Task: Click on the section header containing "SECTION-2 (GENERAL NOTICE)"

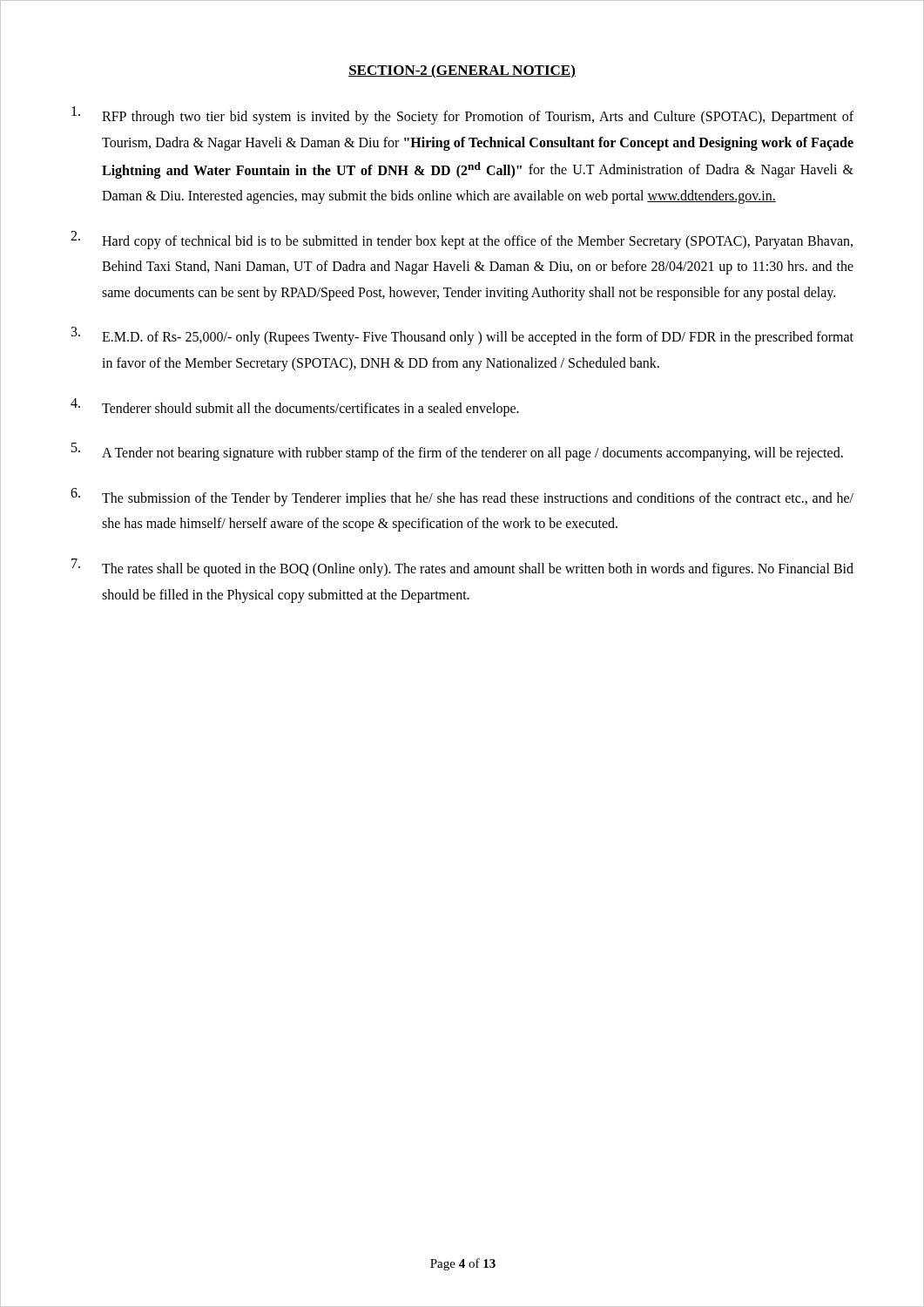Action: point(462,70)
